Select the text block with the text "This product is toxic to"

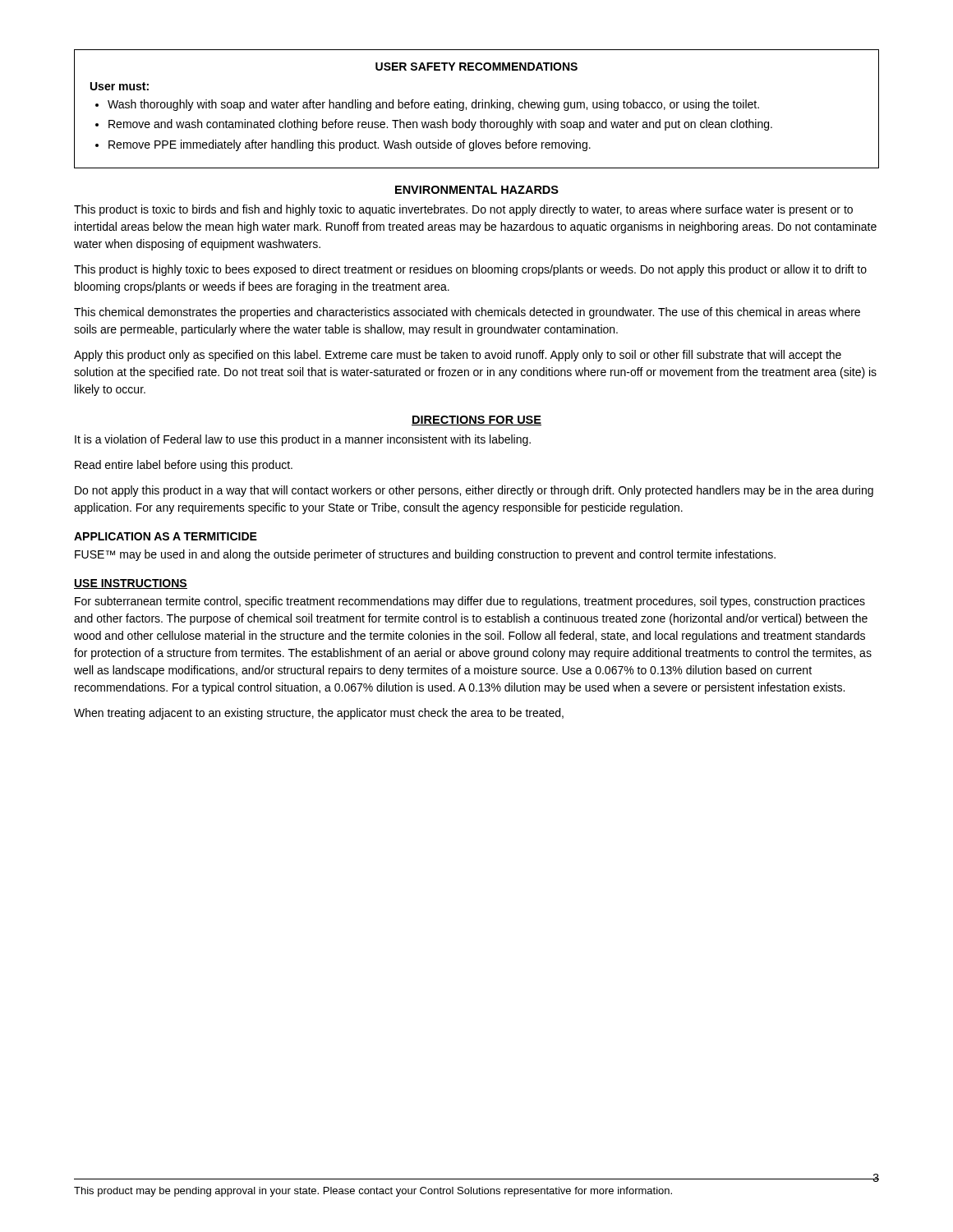click(475, 227)
